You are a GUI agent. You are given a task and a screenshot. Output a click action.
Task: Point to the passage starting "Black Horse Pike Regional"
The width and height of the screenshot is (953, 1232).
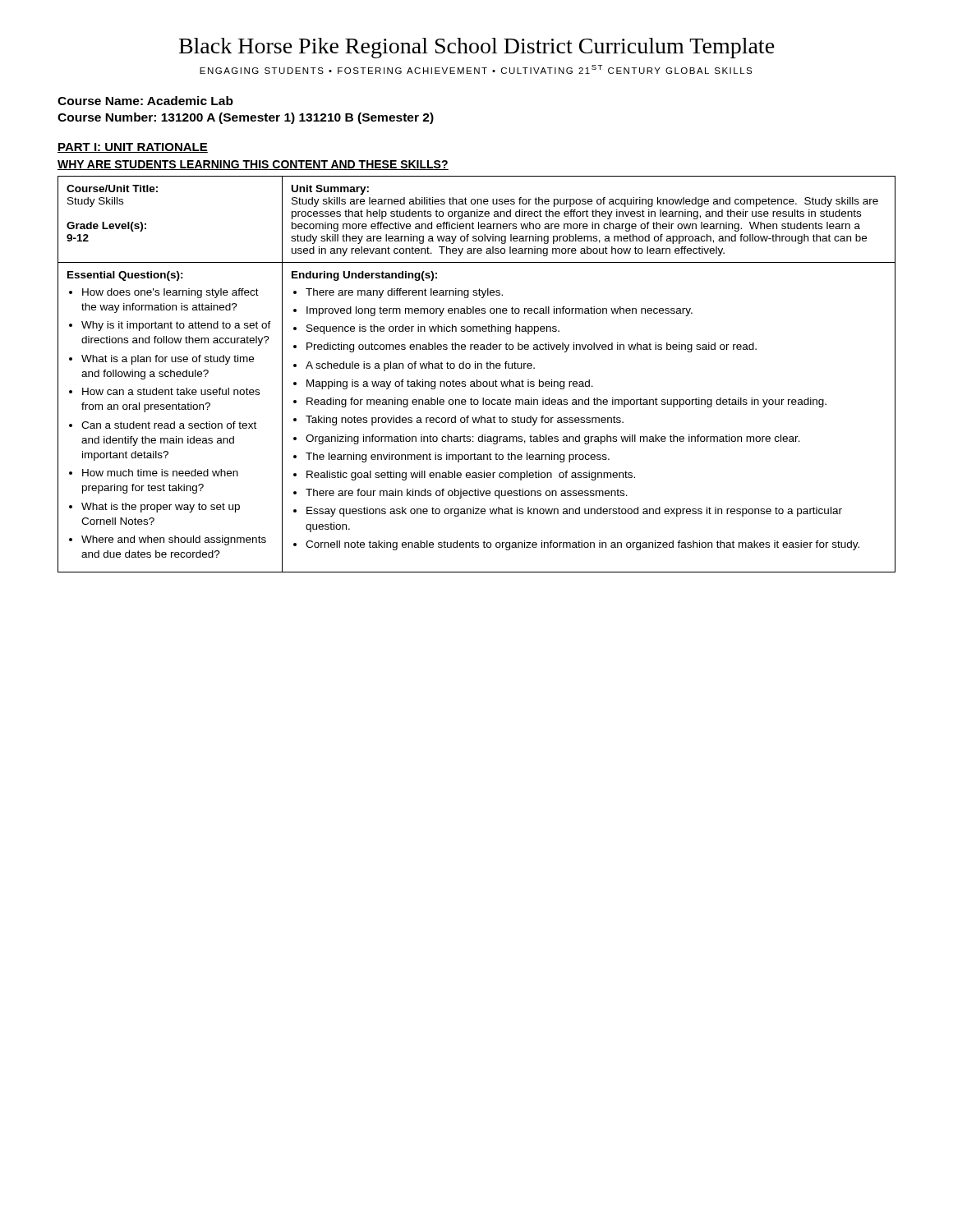tap(476, 54)
